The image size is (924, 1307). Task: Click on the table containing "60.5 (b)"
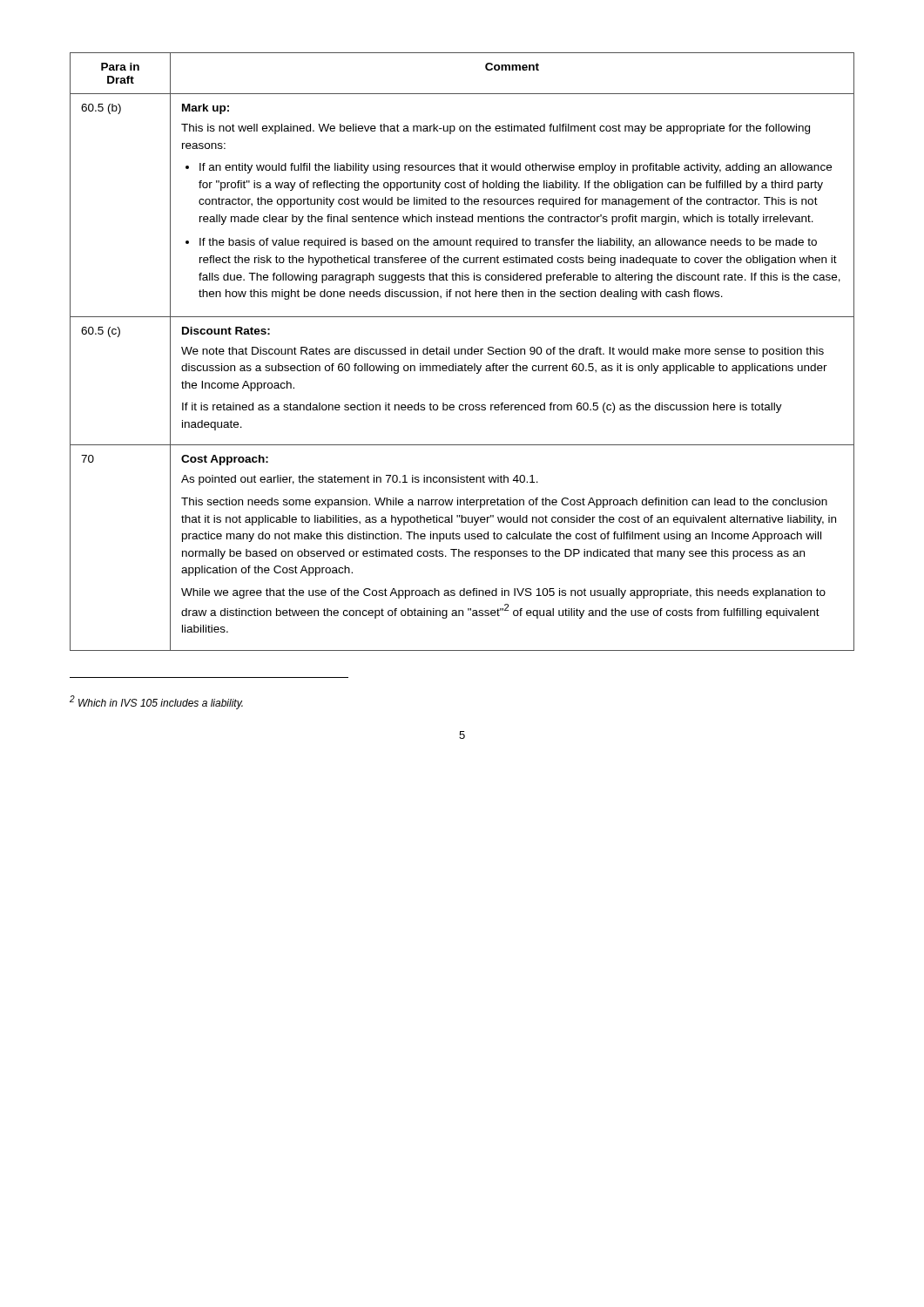click(x=462, y=352)
